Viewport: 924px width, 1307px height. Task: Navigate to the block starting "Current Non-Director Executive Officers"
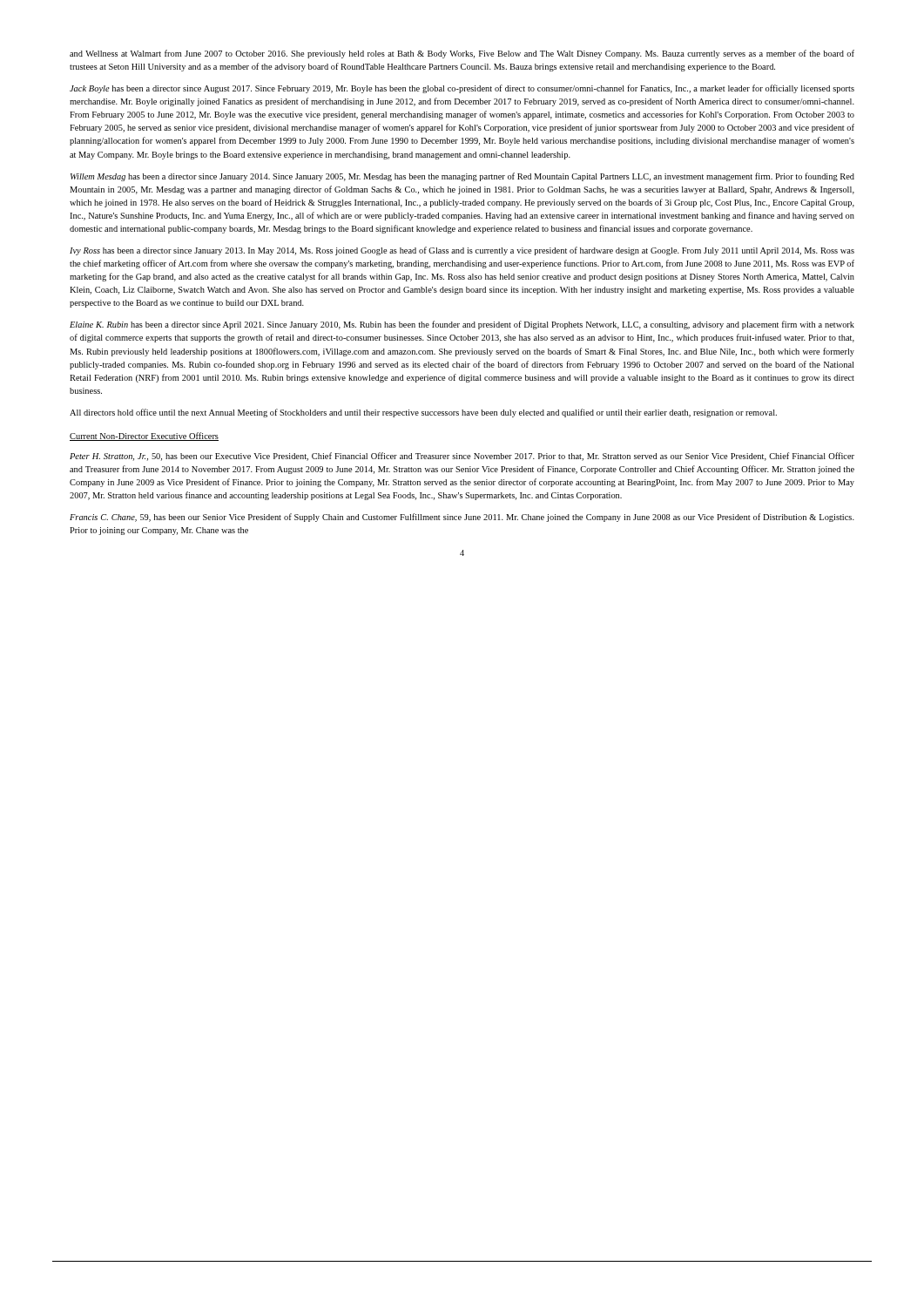(144, 436)
